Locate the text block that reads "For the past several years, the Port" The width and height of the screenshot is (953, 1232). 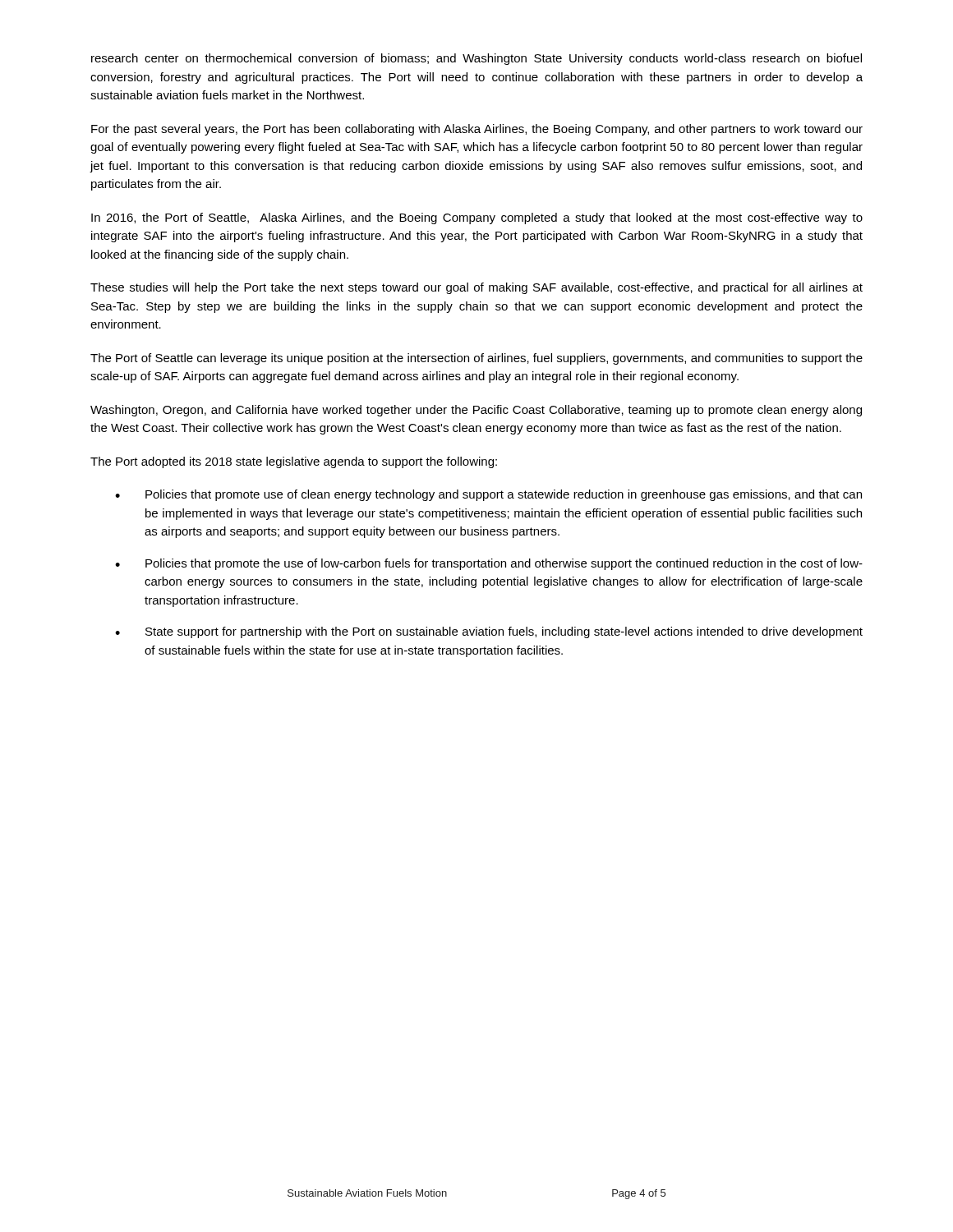476,156
